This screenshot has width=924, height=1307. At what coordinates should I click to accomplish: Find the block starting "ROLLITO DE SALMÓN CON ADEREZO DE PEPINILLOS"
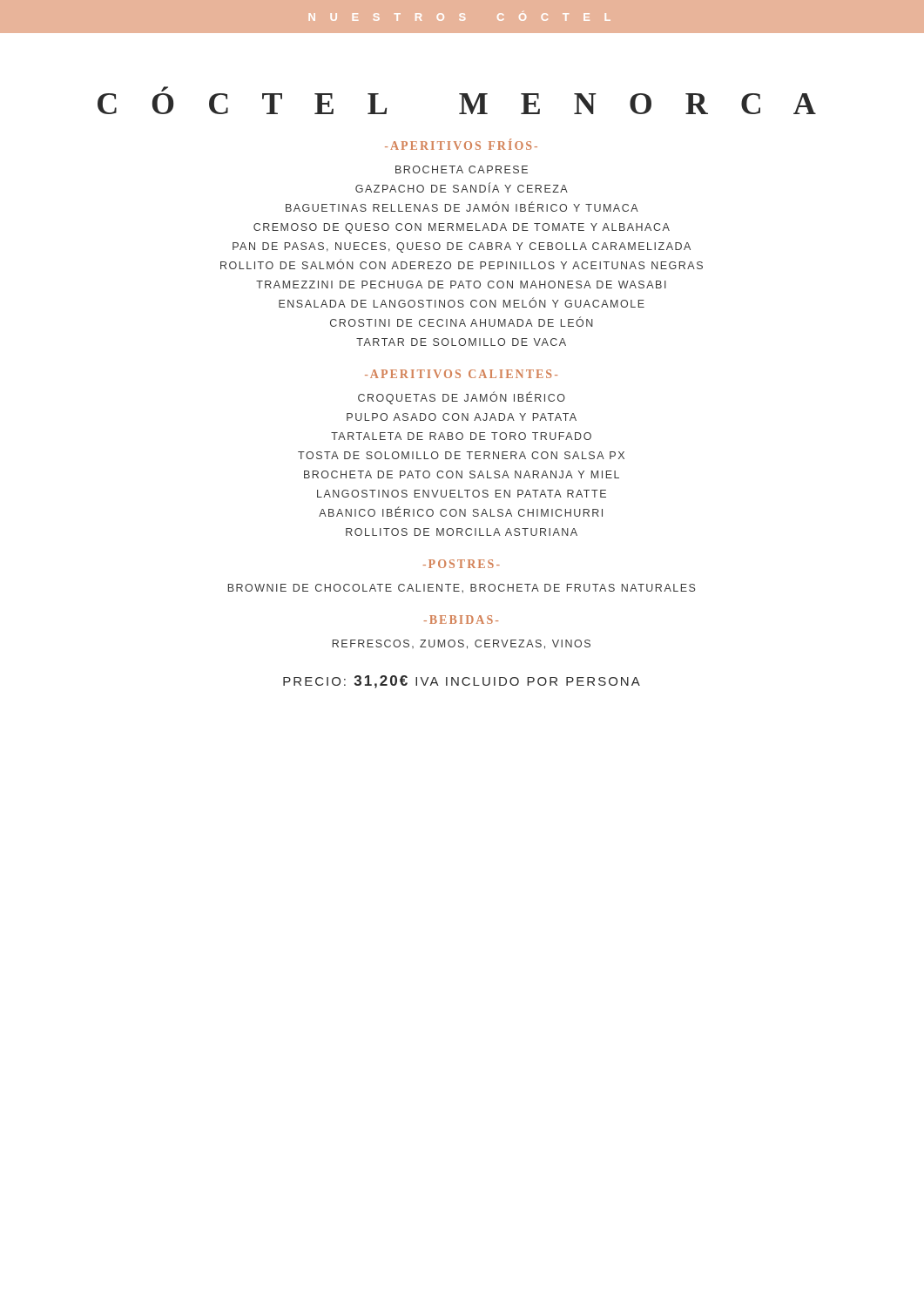click(462, 266)
